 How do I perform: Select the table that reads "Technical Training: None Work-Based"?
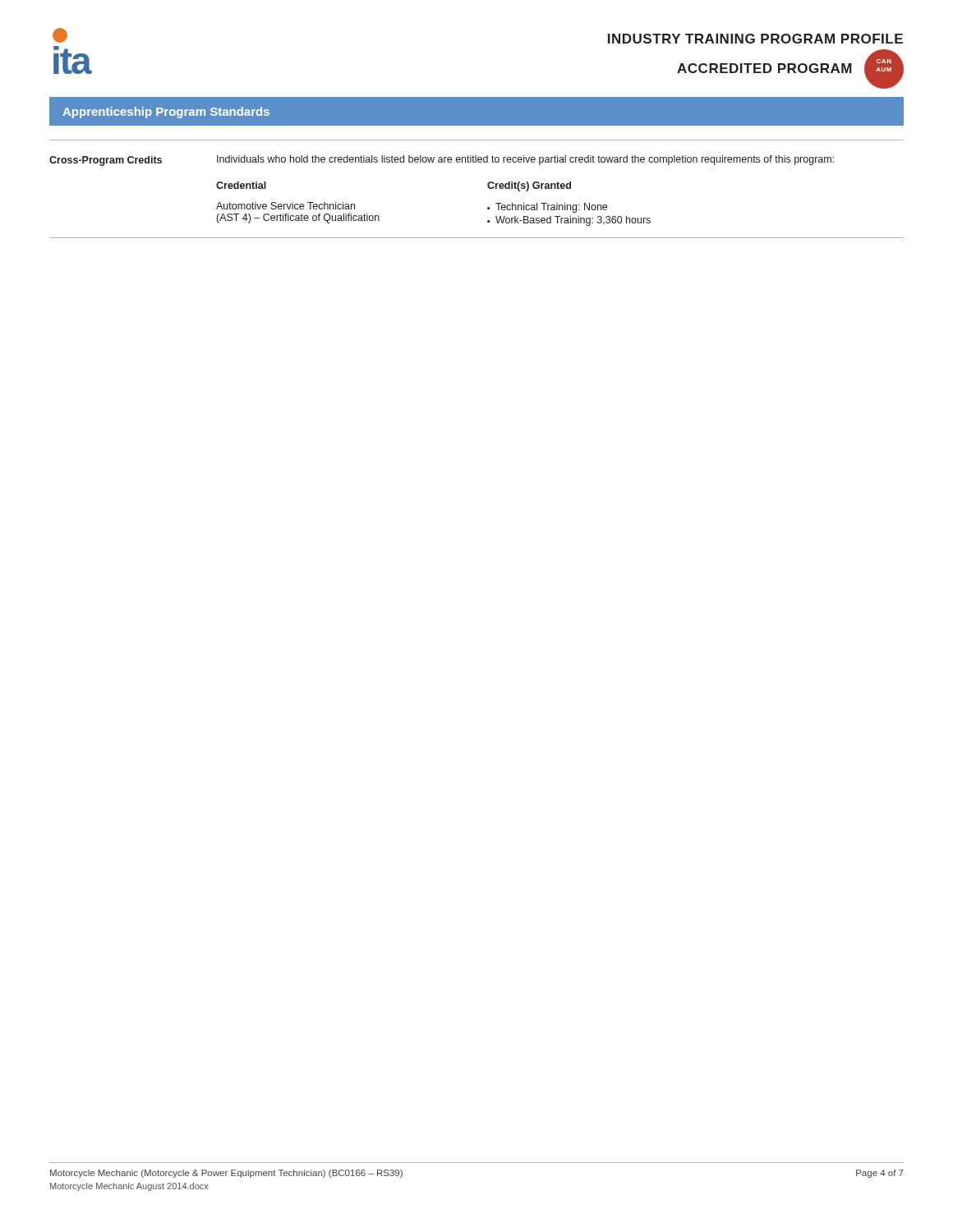(x=560, y=203)
